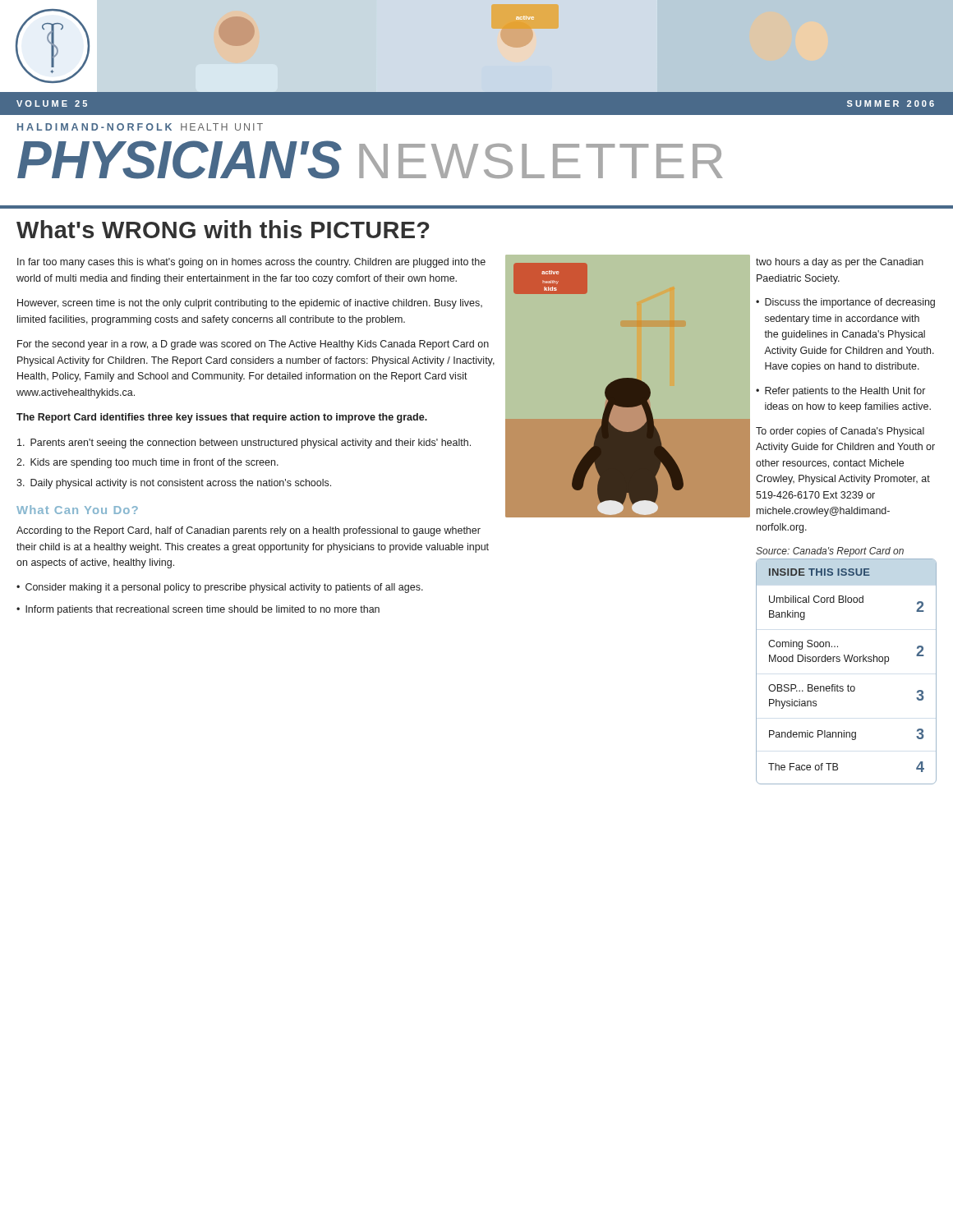
Task: Click on the passage starting "What's WRONG with this PICTURE?"
Action: click(x=223, y=229)
